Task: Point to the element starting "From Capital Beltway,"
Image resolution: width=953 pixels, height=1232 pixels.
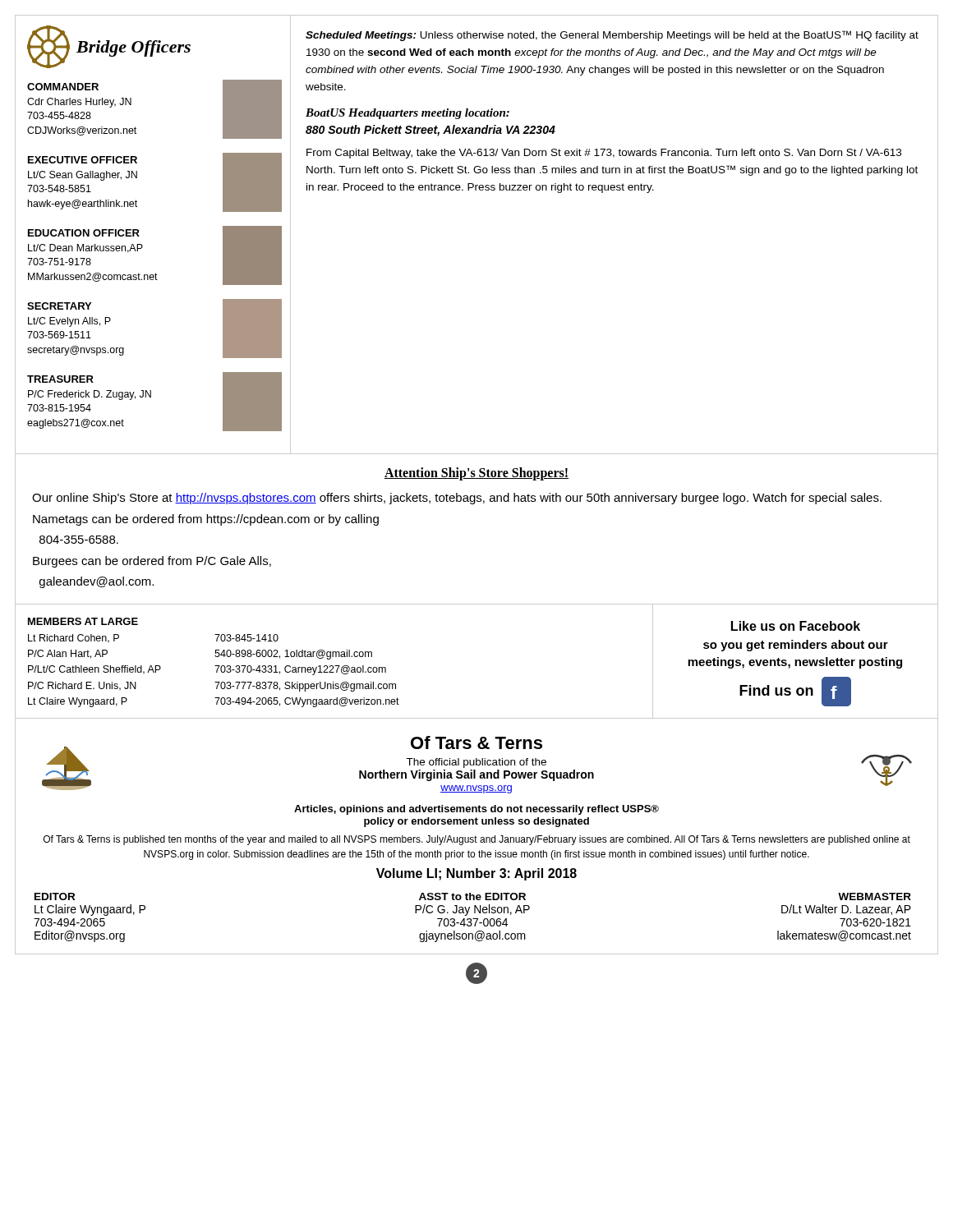Action: pyautogui.click(x=612, y=169)
